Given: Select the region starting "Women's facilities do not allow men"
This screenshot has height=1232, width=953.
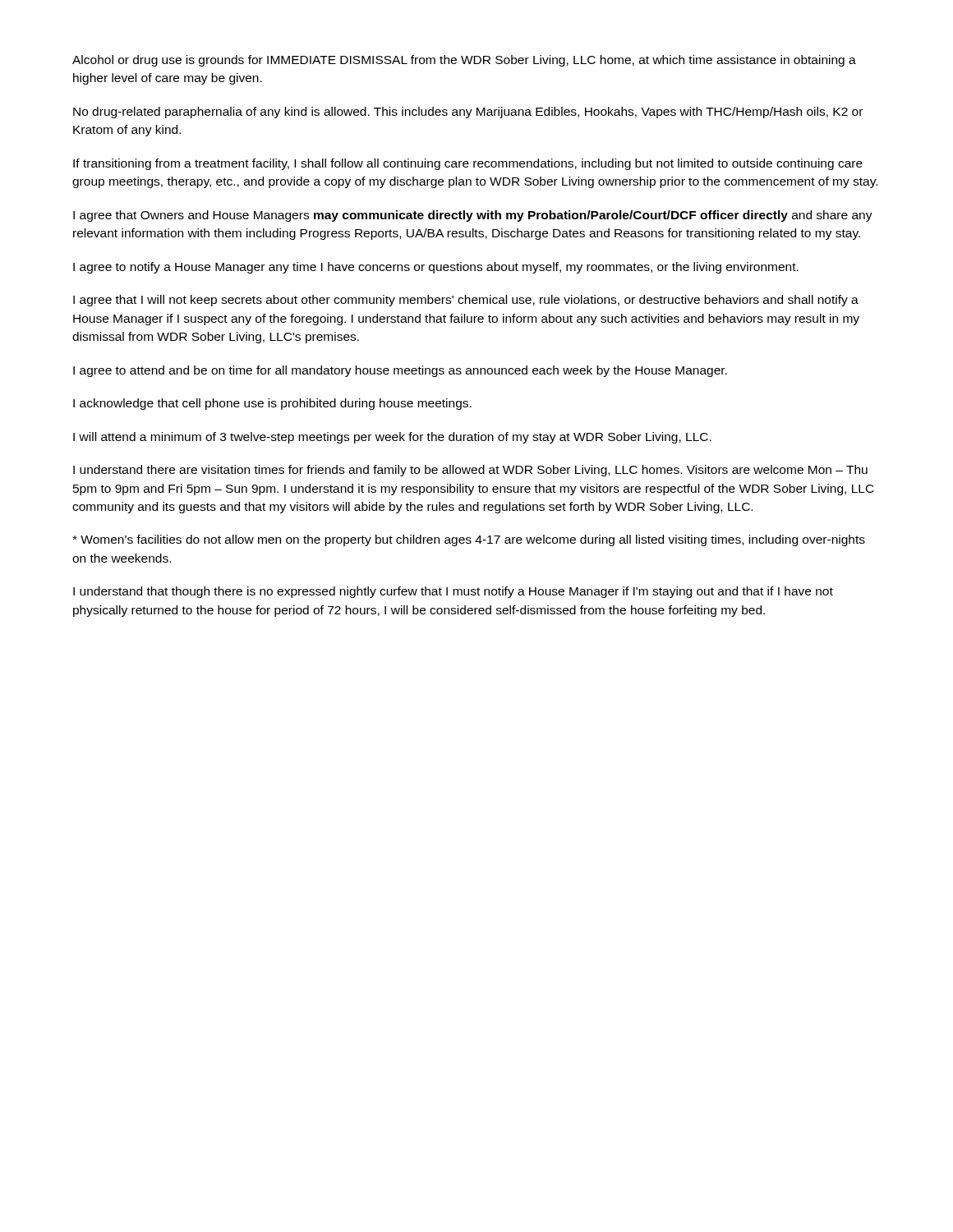Looking at the screenshot, I should [469, 549].
